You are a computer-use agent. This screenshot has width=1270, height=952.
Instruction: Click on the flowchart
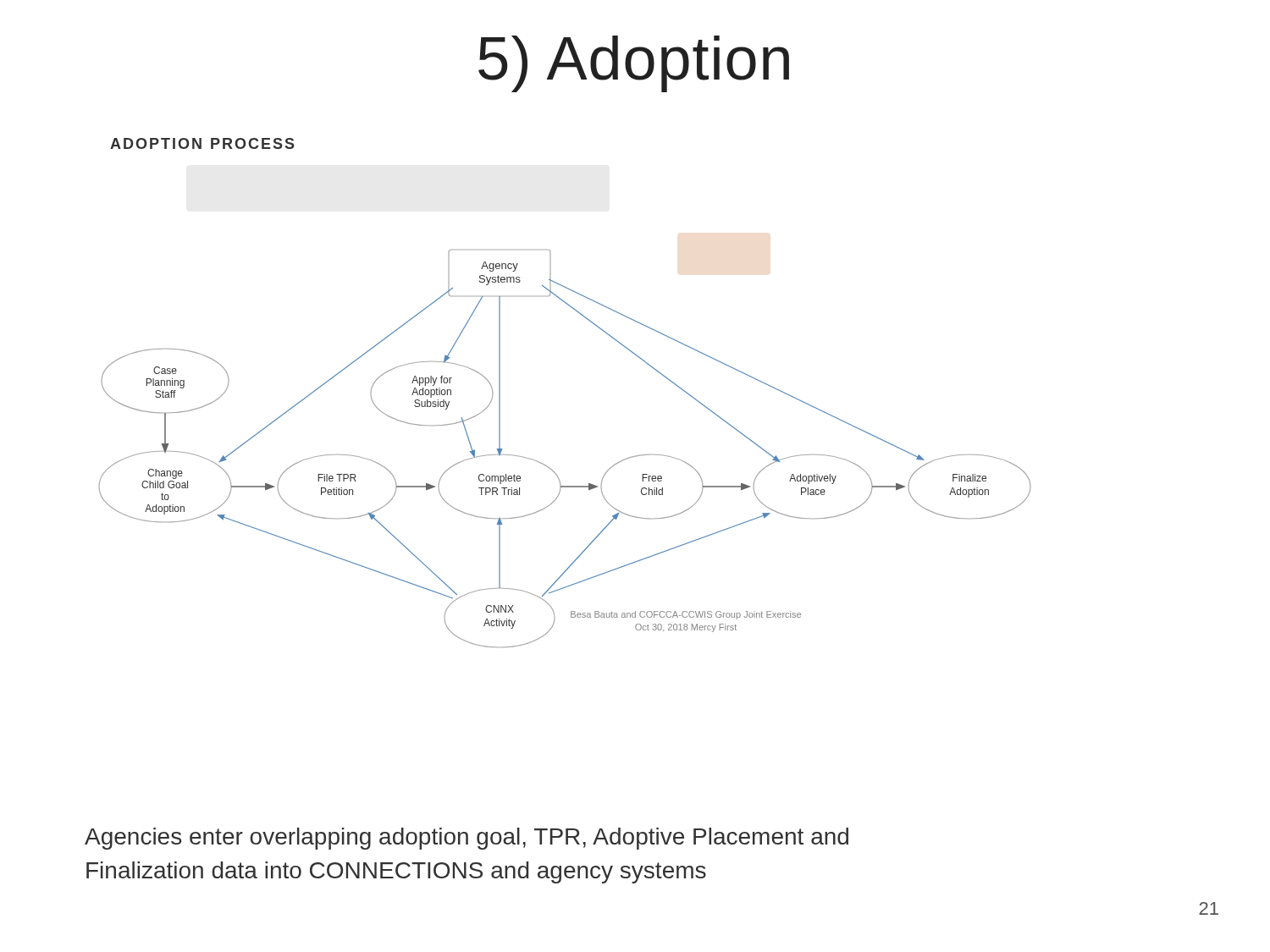pos(567,436)
